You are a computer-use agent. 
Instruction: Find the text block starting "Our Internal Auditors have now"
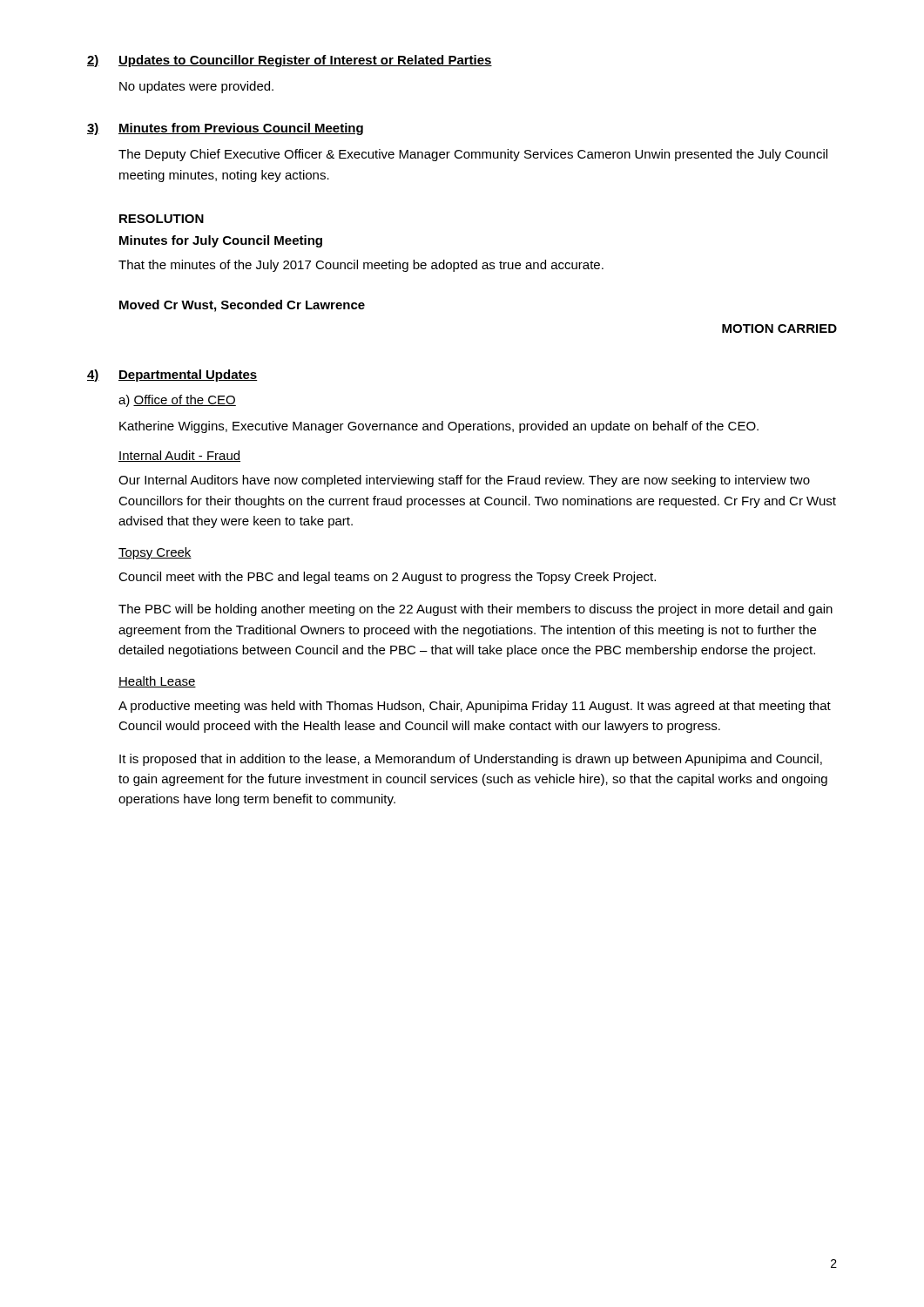pyautogui.click(x=477, y=500)
